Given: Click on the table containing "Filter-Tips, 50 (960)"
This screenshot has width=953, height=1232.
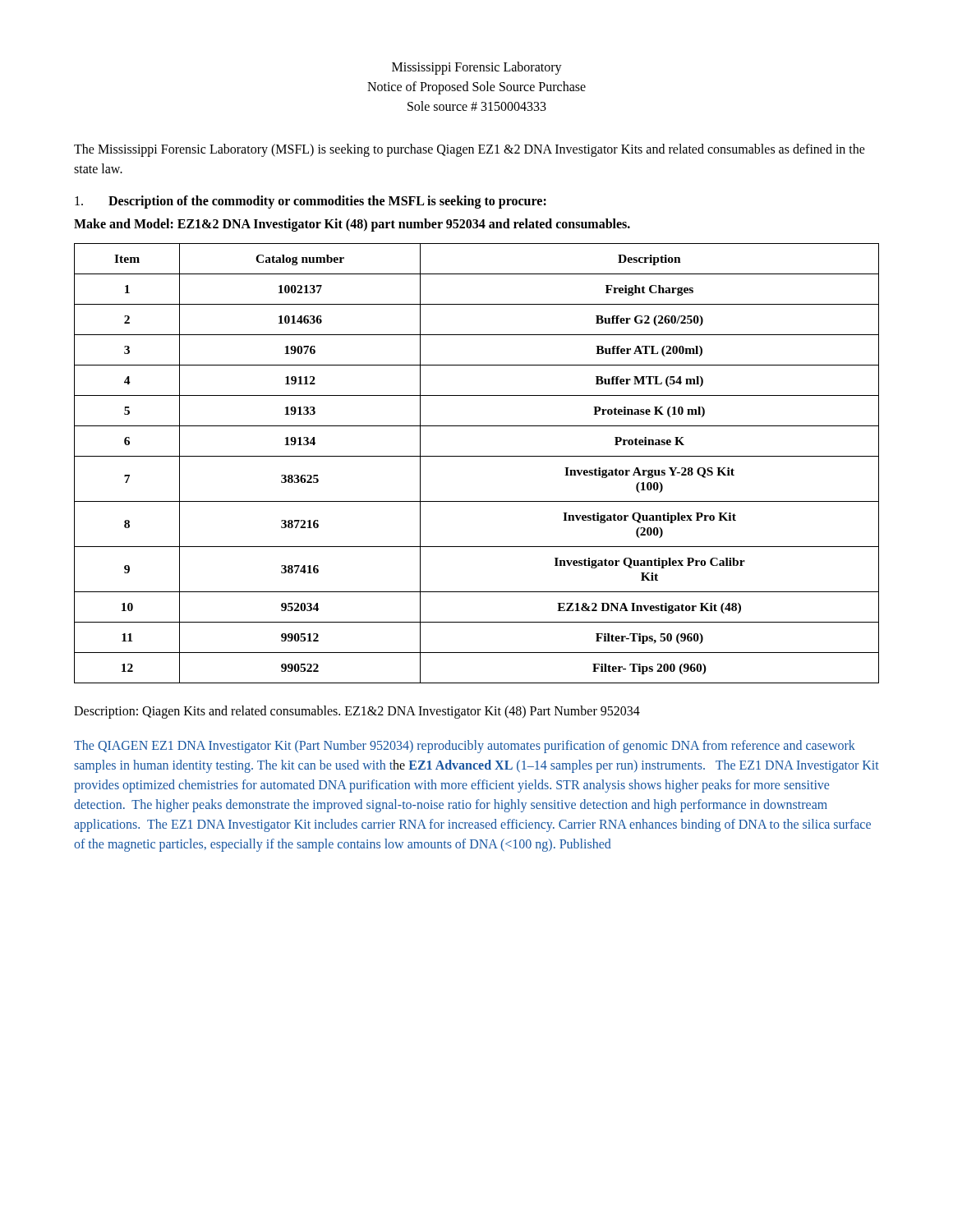Looking at the screenshot, I should pyautogui.click(x=476, y=463).
